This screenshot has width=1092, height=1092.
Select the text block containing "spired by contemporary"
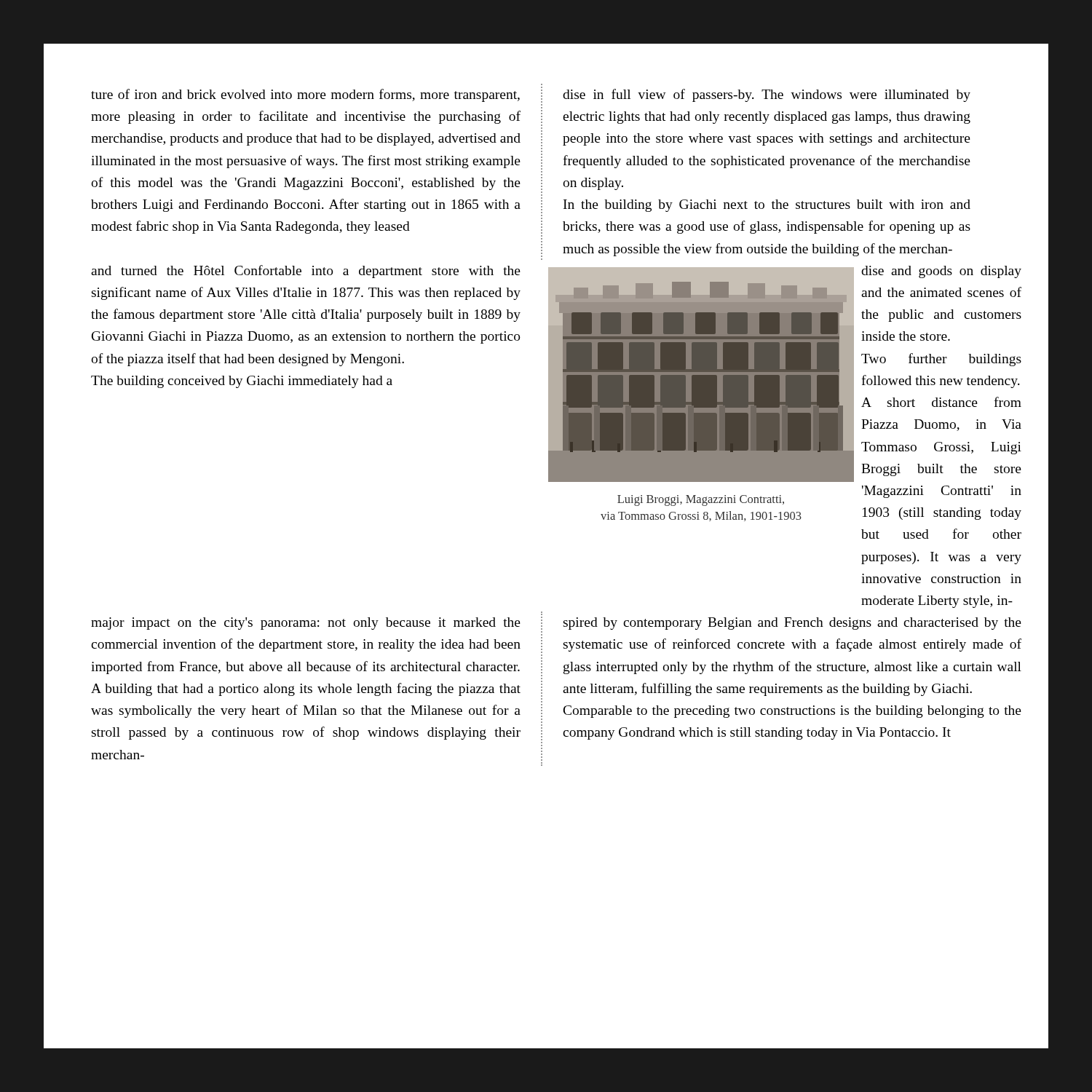click(x=792, y=677)
